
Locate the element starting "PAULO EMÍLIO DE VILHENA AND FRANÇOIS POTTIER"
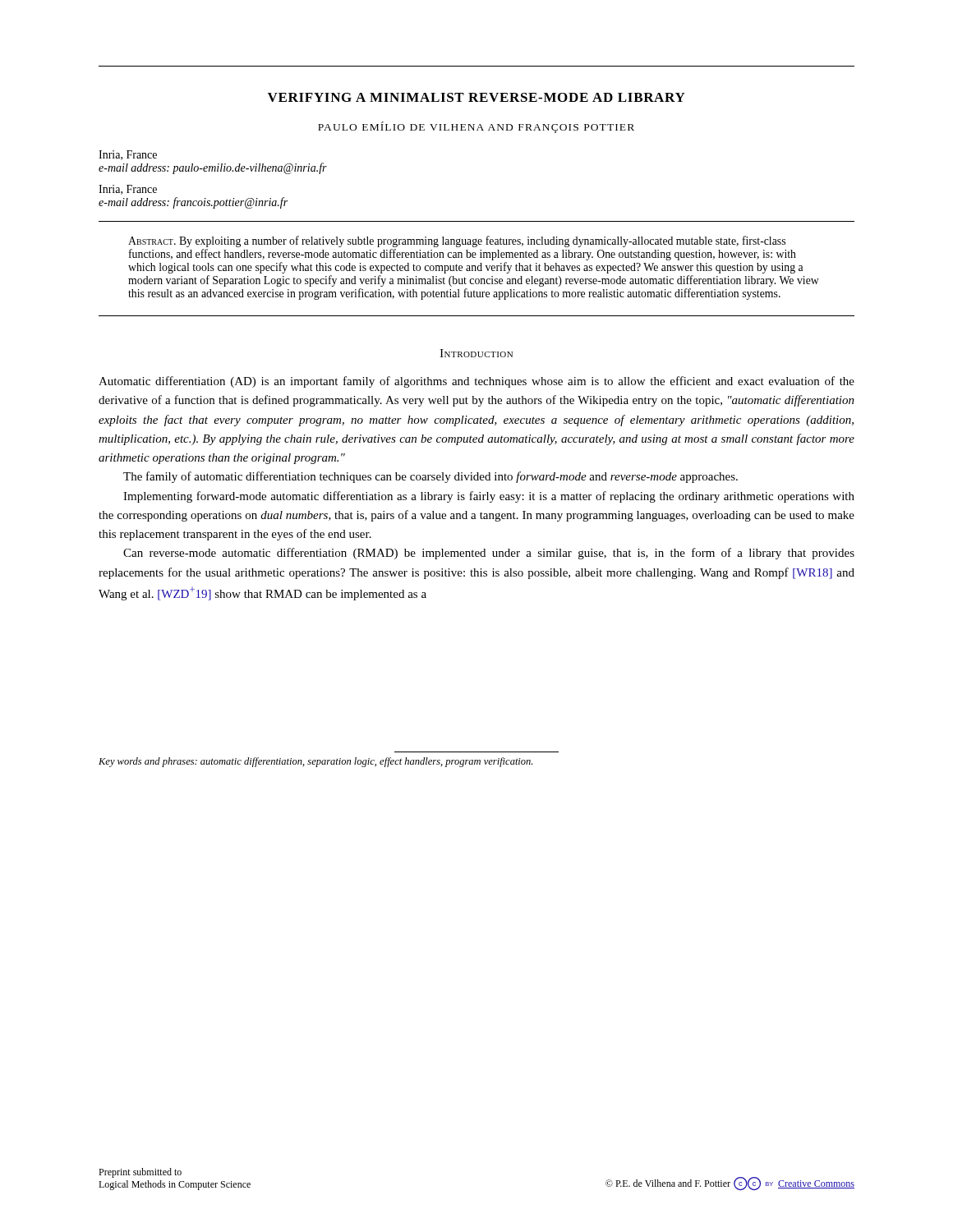pos(476,127)
